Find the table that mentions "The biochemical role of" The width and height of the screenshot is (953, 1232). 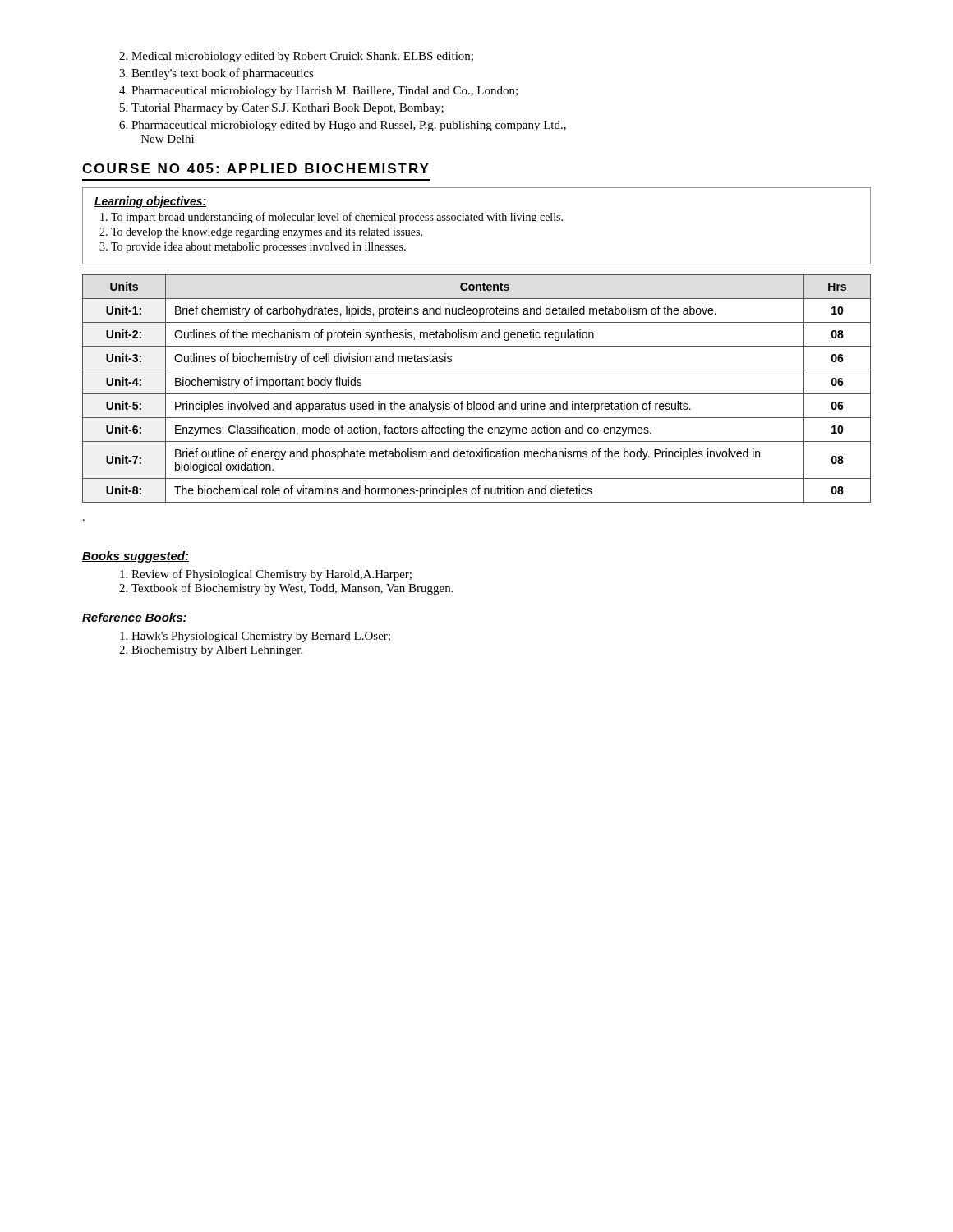pyautogui.click(x=476, y=389)
